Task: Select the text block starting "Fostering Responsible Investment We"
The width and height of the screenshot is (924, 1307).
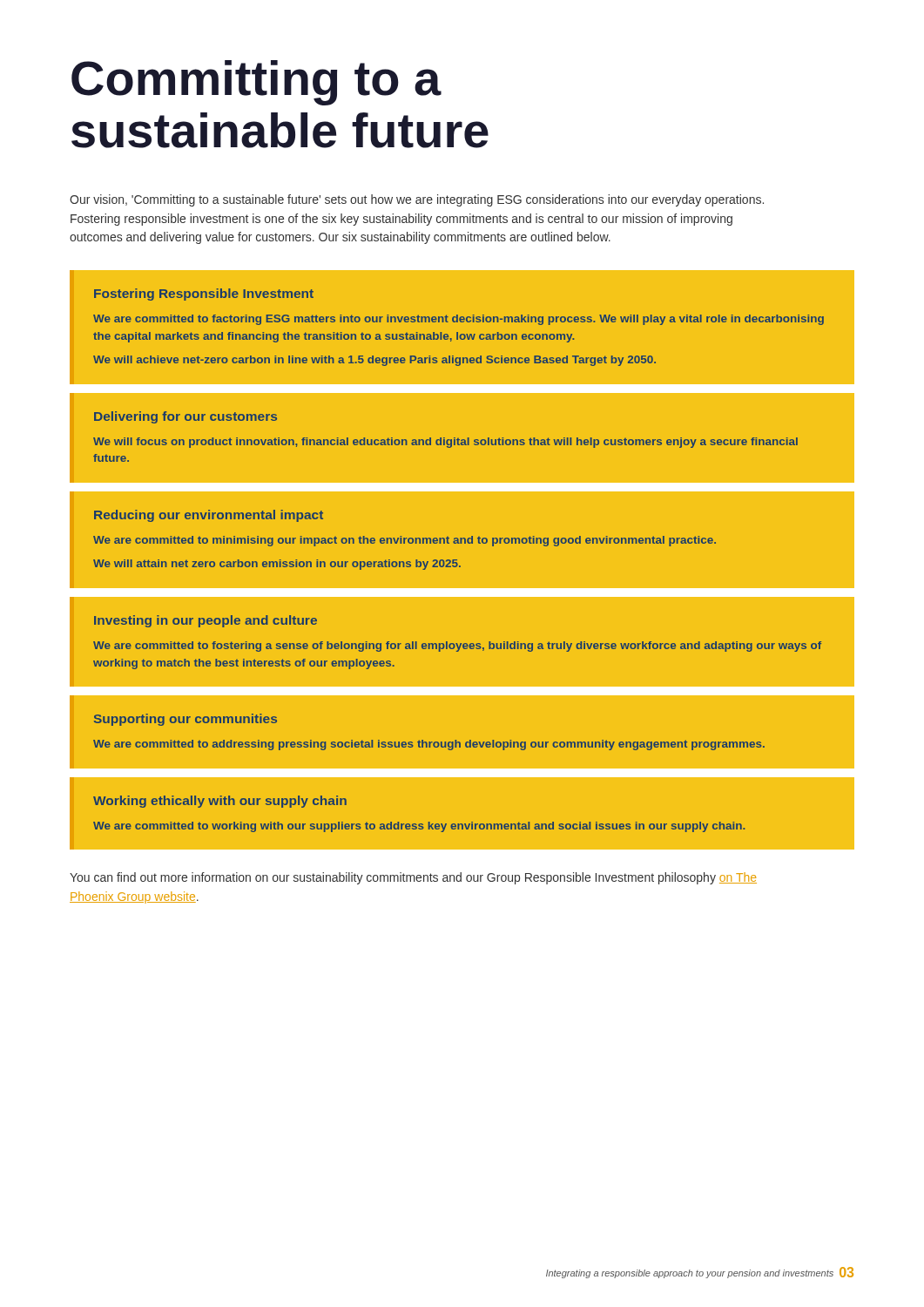Action: [x=464, y=327]
